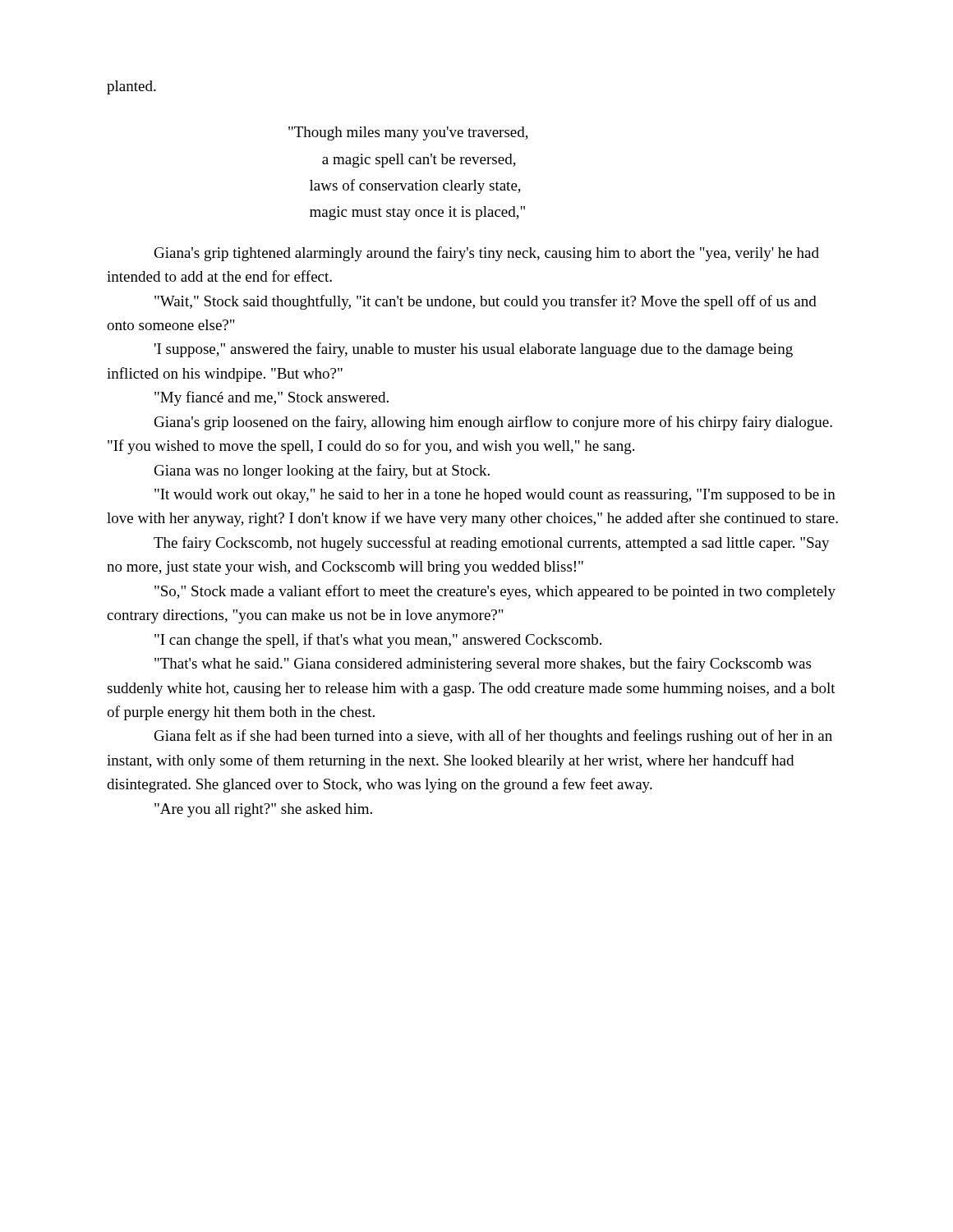Locate the text block that reads "Giana's grip tightened alarmingly"
This screenshot has width=953, height=1232.
[476, 530]
